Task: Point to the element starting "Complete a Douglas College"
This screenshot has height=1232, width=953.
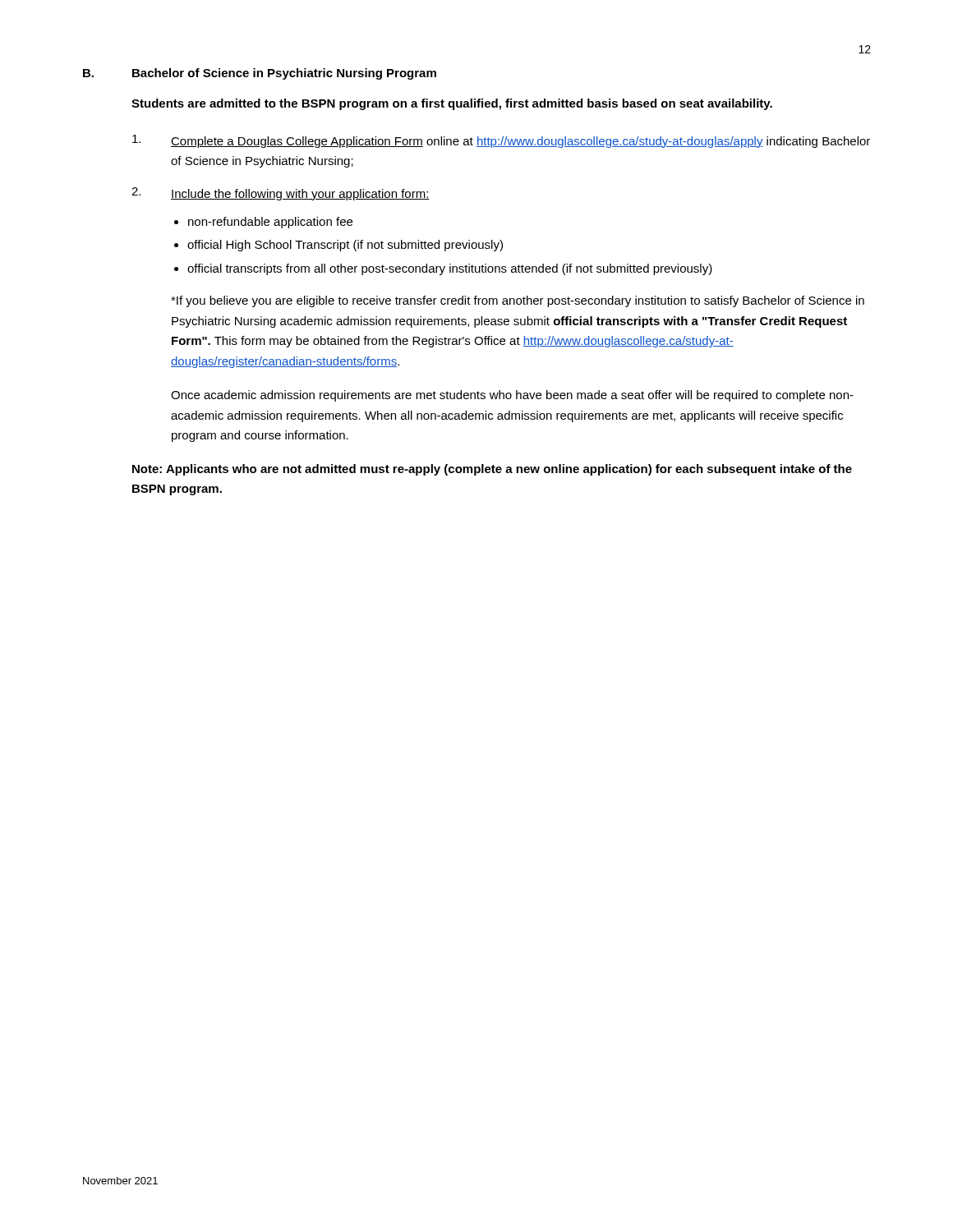Action: click(501, 151)
